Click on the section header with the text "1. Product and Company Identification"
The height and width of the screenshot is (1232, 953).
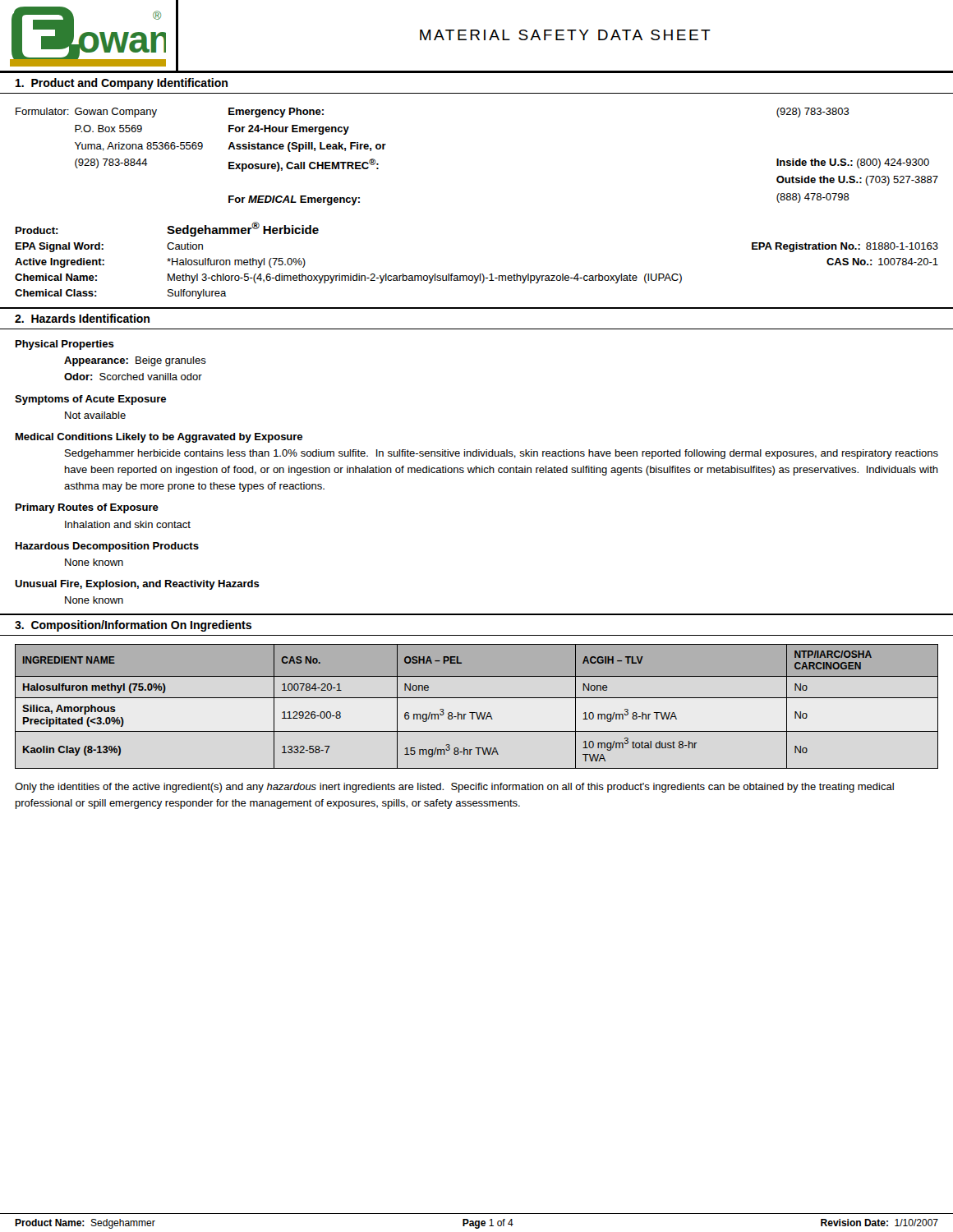pyautogui.click(x=122, y=83)
